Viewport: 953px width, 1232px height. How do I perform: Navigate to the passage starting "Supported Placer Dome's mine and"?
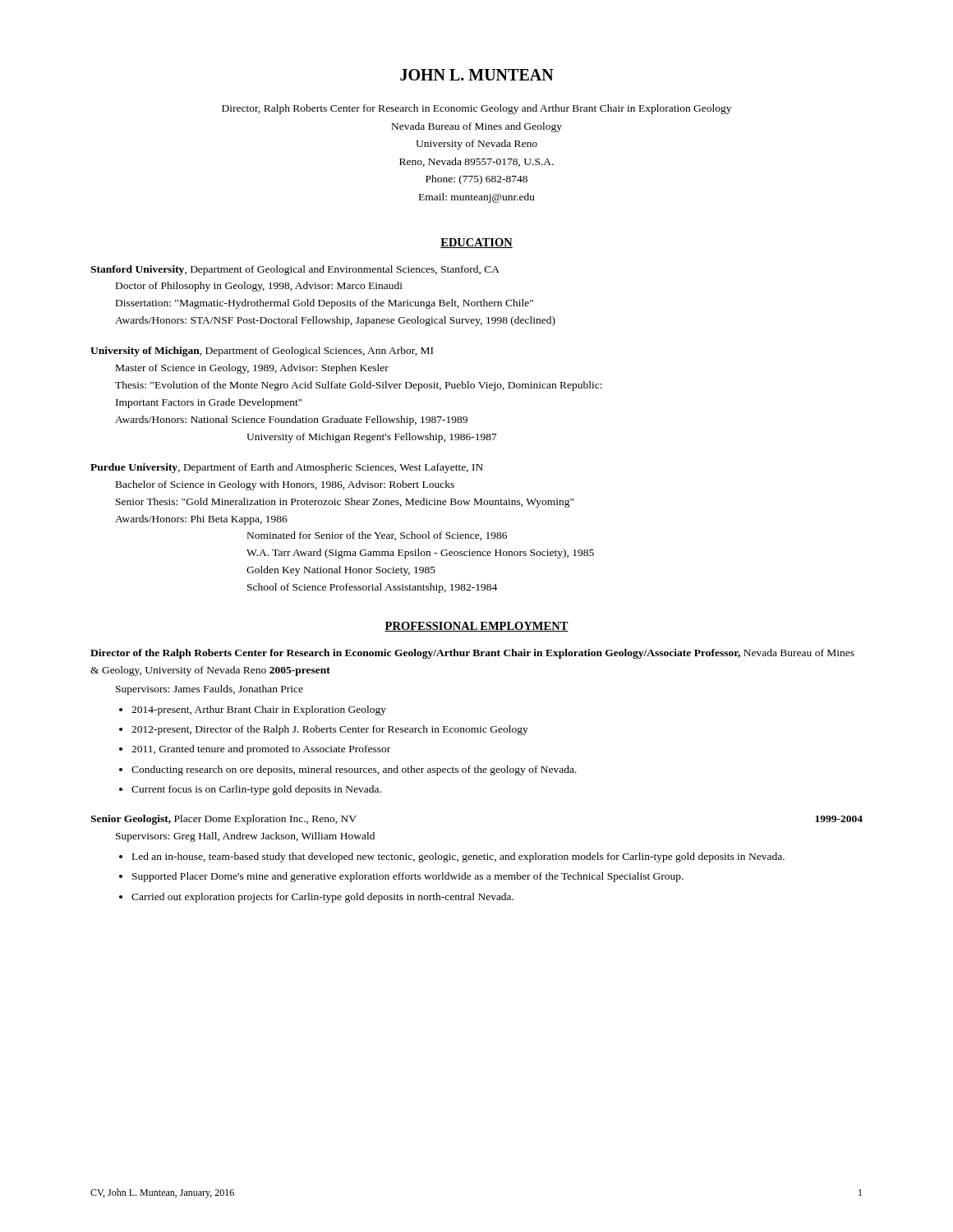tap(408, 876)
